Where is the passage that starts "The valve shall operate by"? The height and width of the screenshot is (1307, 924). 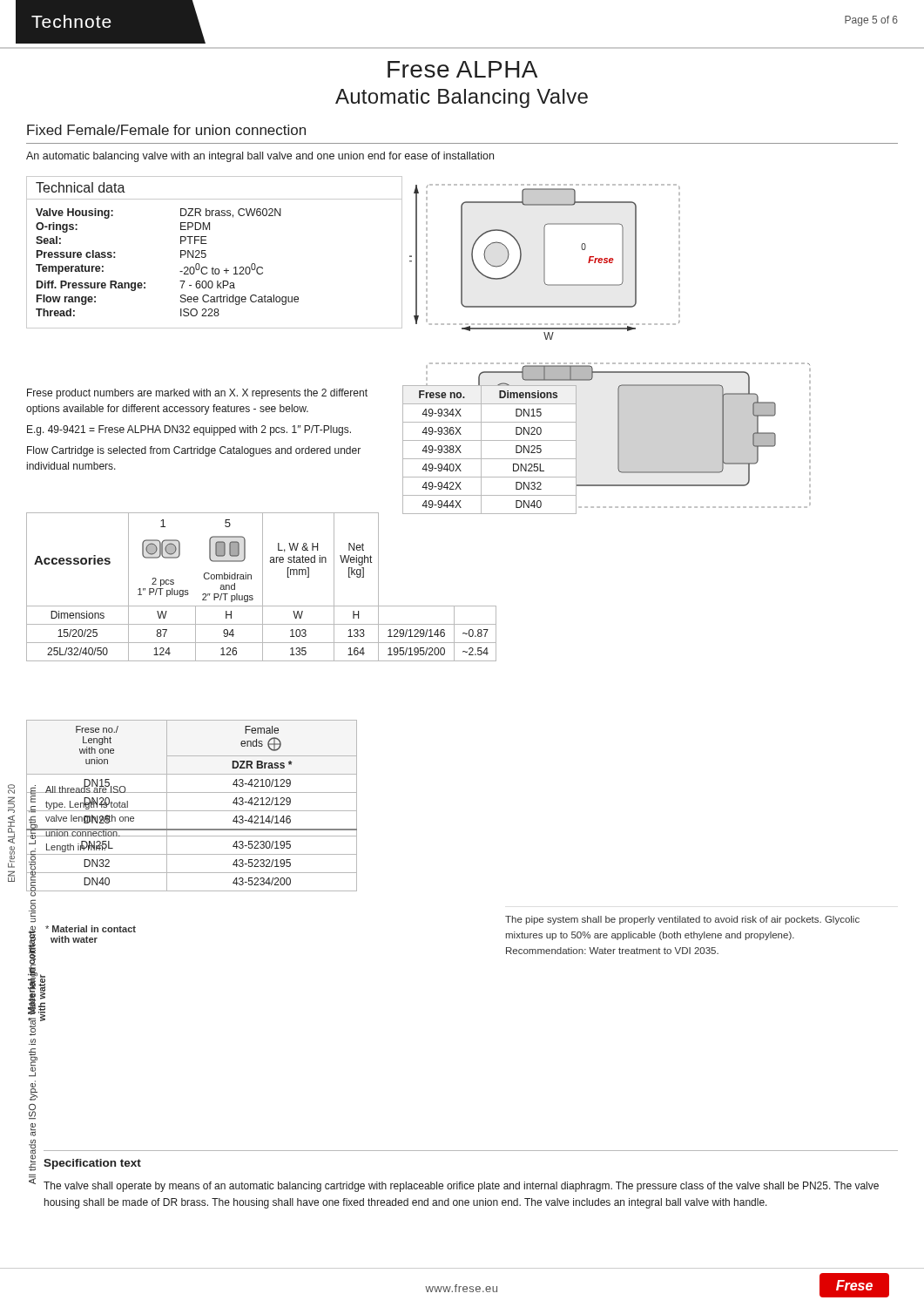(x=461, y=1194)
